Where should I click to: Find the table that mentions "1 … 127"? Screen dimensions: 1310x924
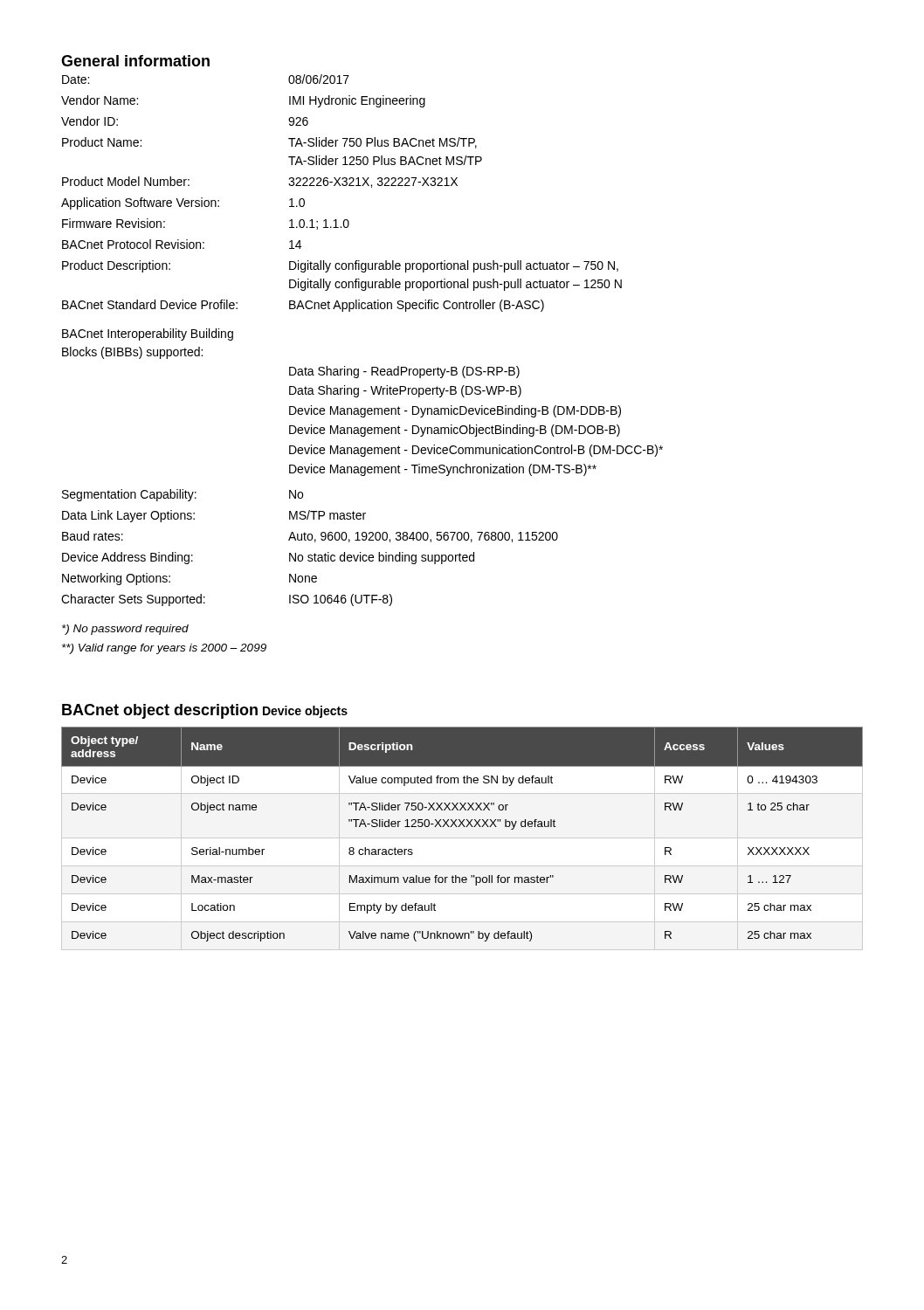pos(462,838)
